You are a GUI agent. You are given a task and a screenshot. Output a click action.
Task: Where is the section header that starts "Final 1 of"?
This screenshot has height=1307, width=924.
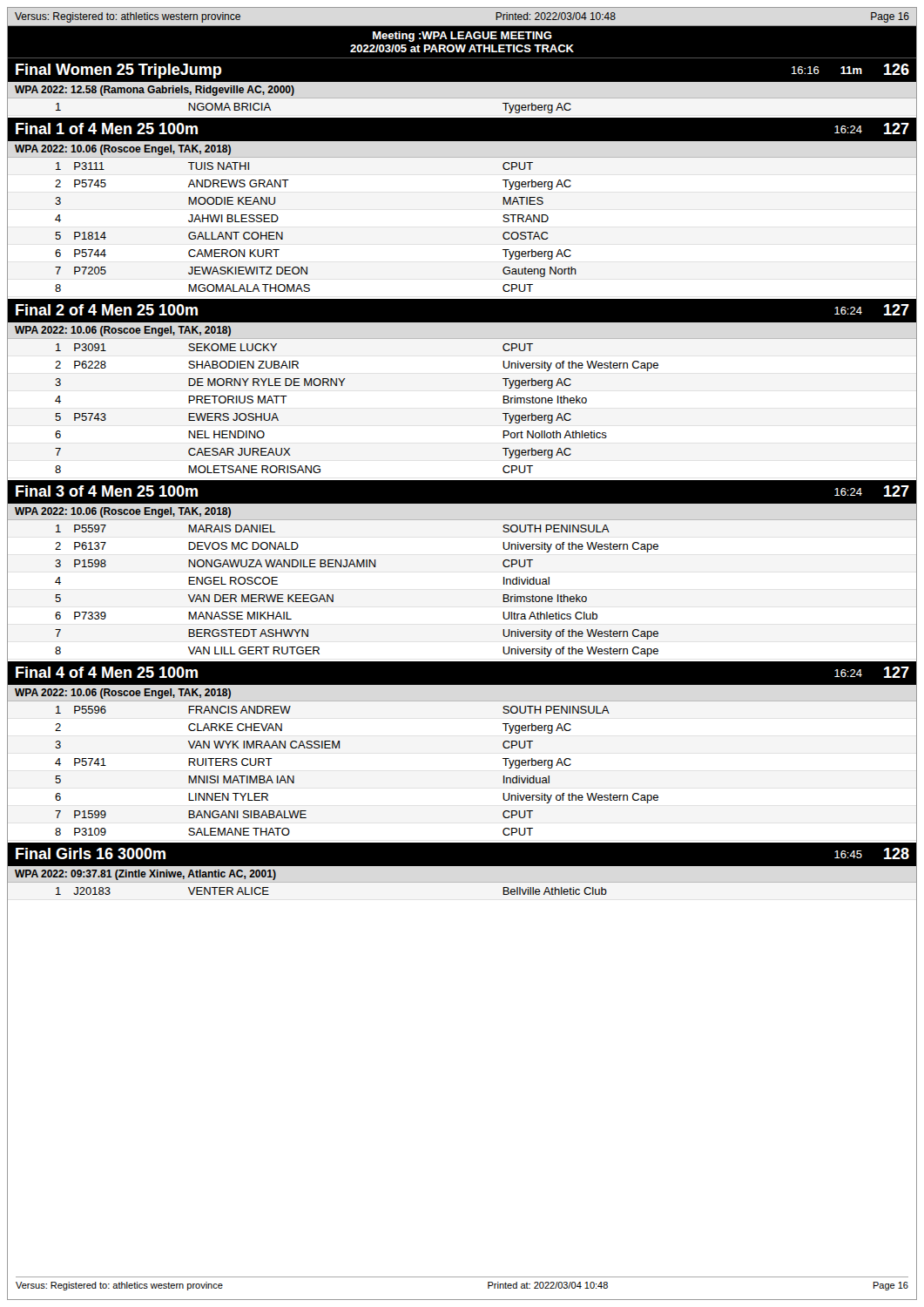(107, 129)
